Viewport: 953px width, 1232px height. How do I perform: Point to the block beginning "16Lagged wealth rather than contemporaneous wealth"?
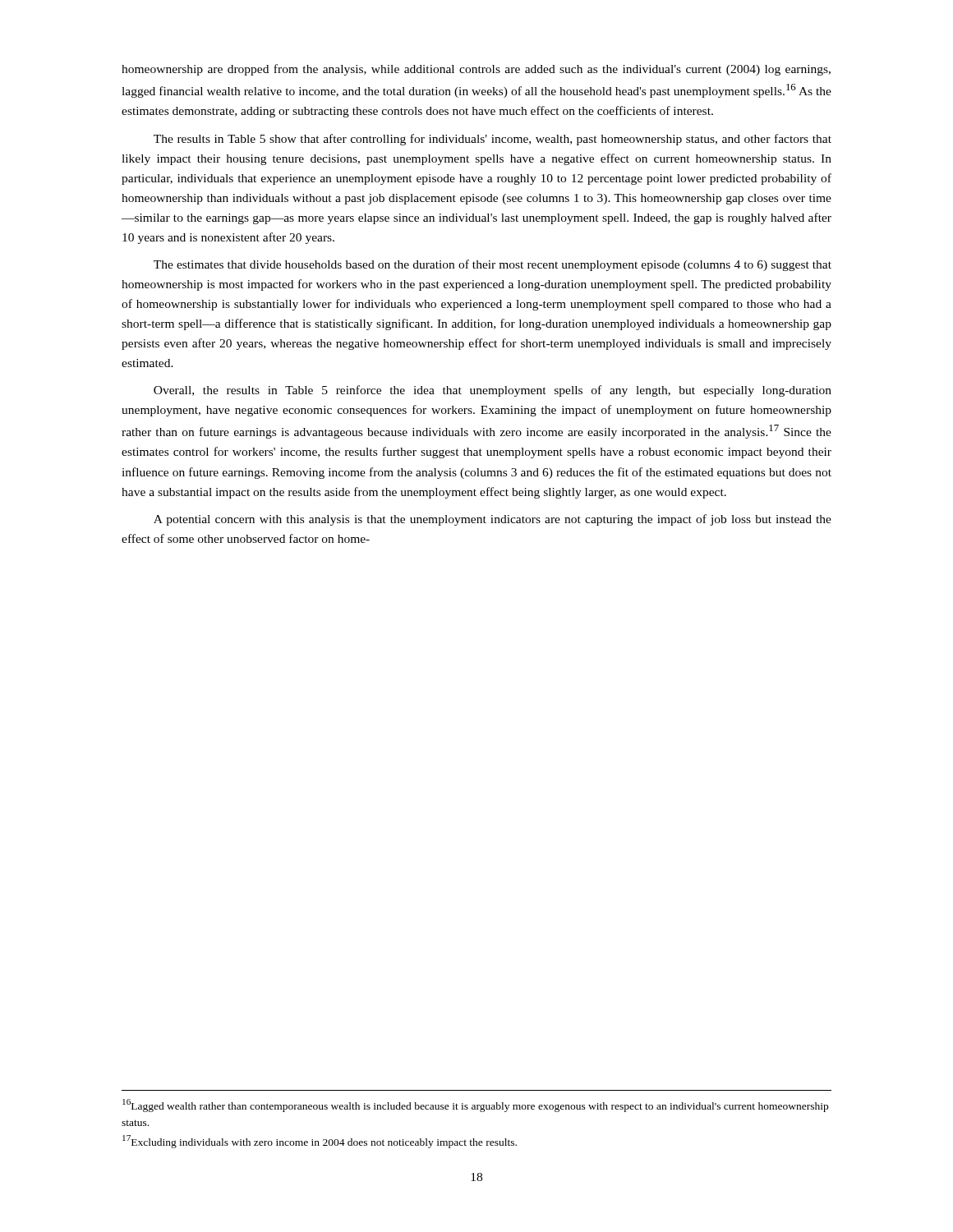tap(476, 1113)
